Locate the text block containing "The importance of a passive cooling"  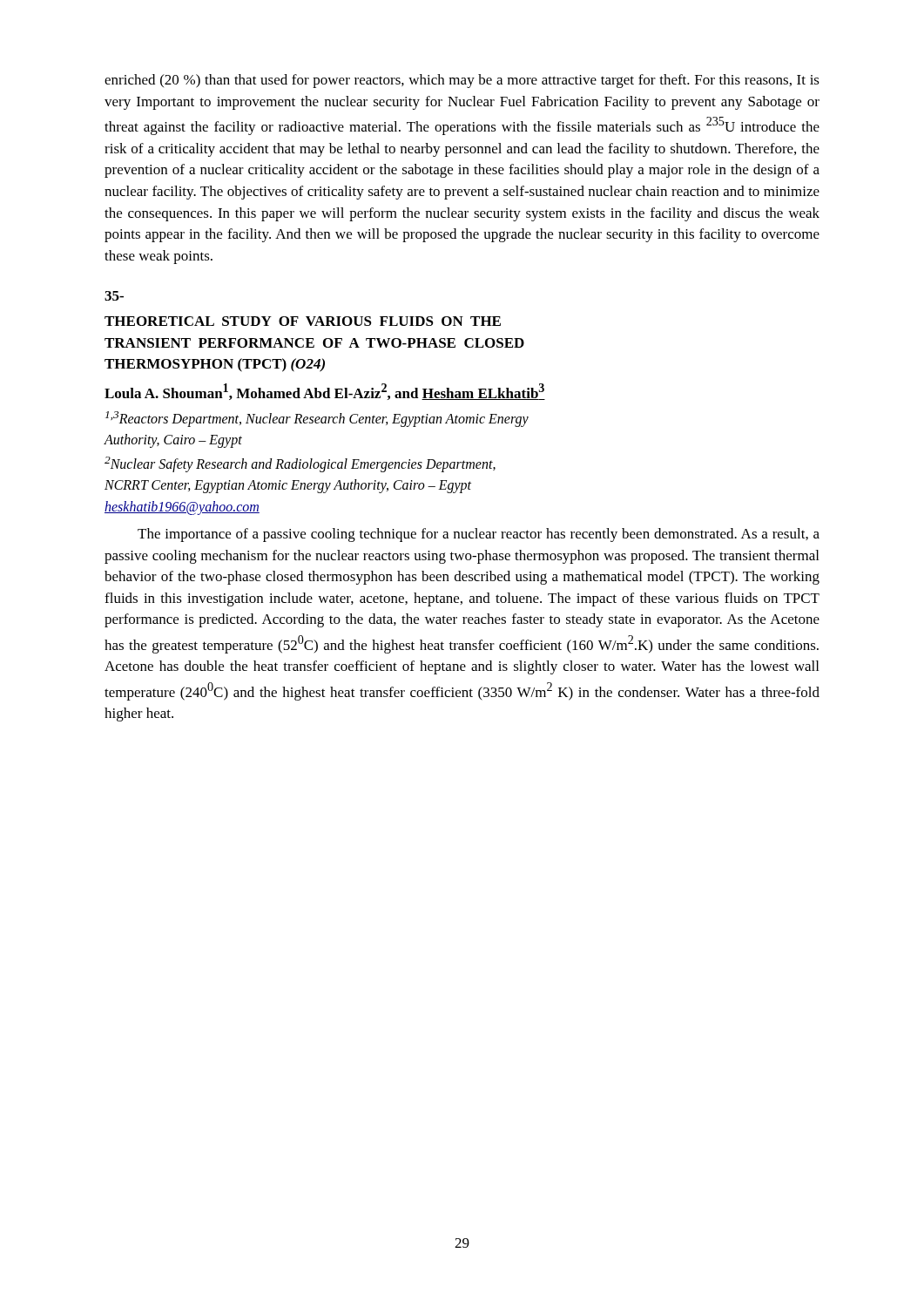pyautogui.click(x=462, y=624)
